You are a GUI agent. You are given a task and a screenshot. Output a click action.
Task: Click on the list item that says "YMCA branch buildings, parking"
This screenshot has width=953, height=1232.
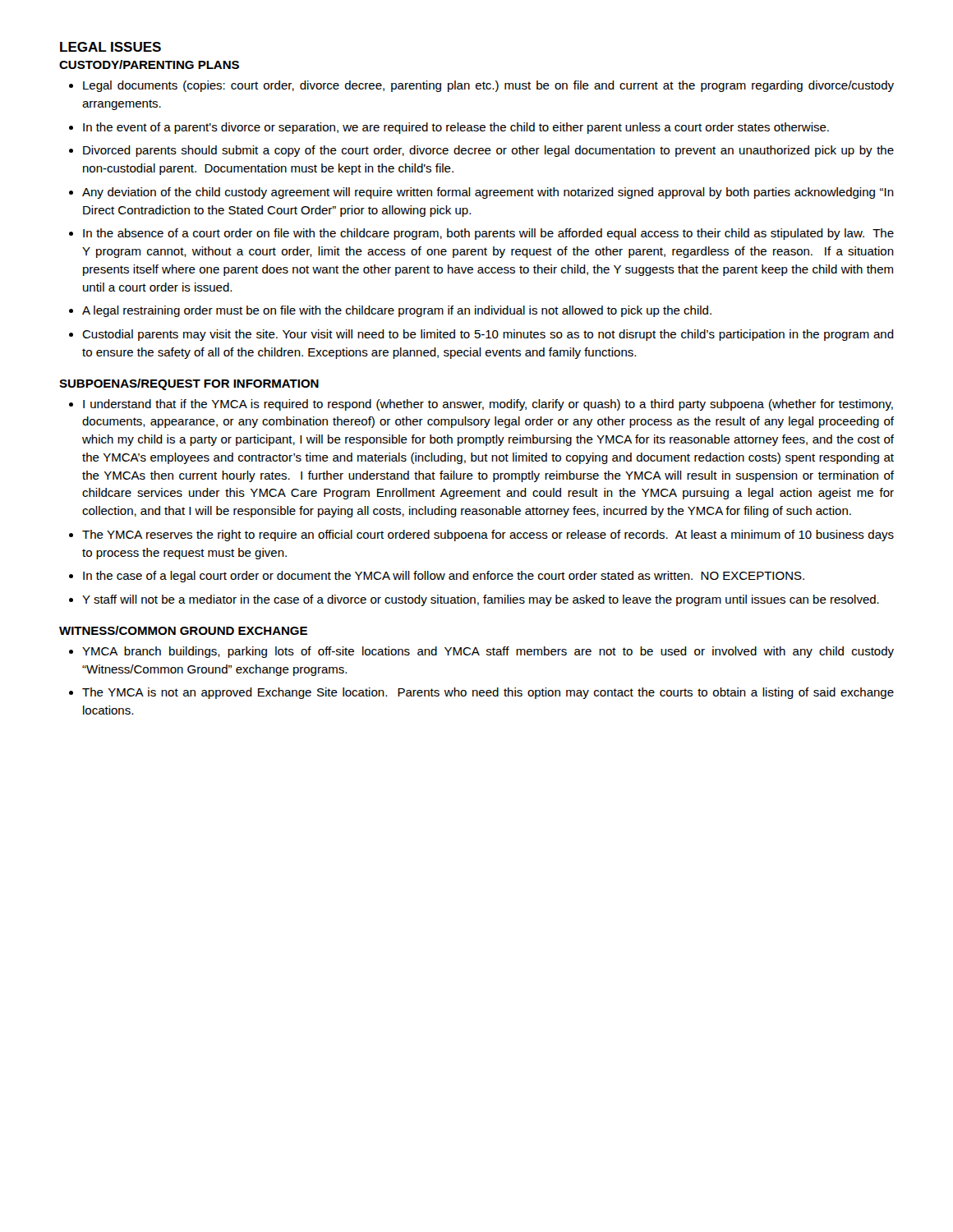point(488,660)
